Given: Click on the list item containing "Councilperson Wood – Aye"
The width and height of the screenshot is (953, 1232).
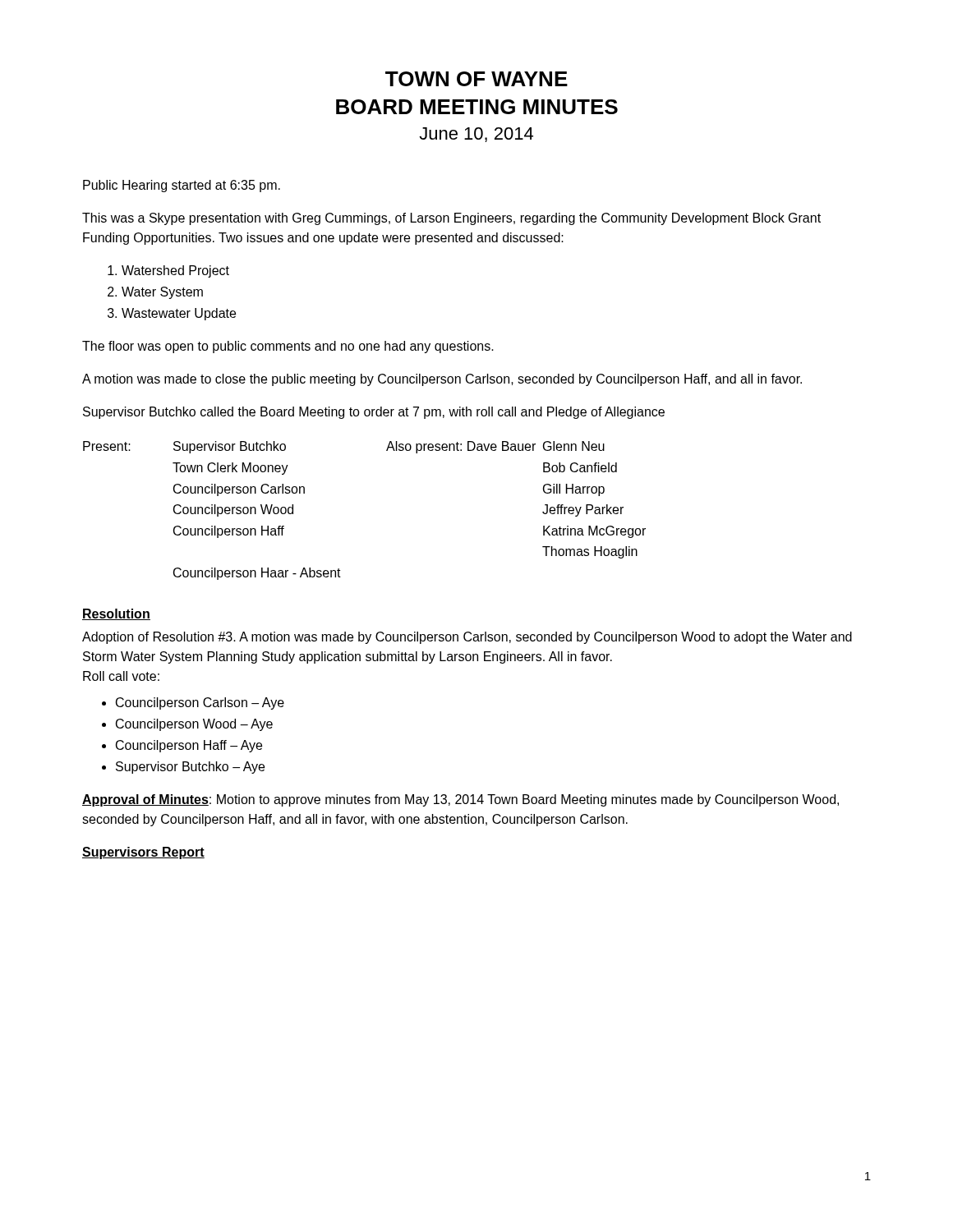Looking at the screenshot, I should point(194,724).
